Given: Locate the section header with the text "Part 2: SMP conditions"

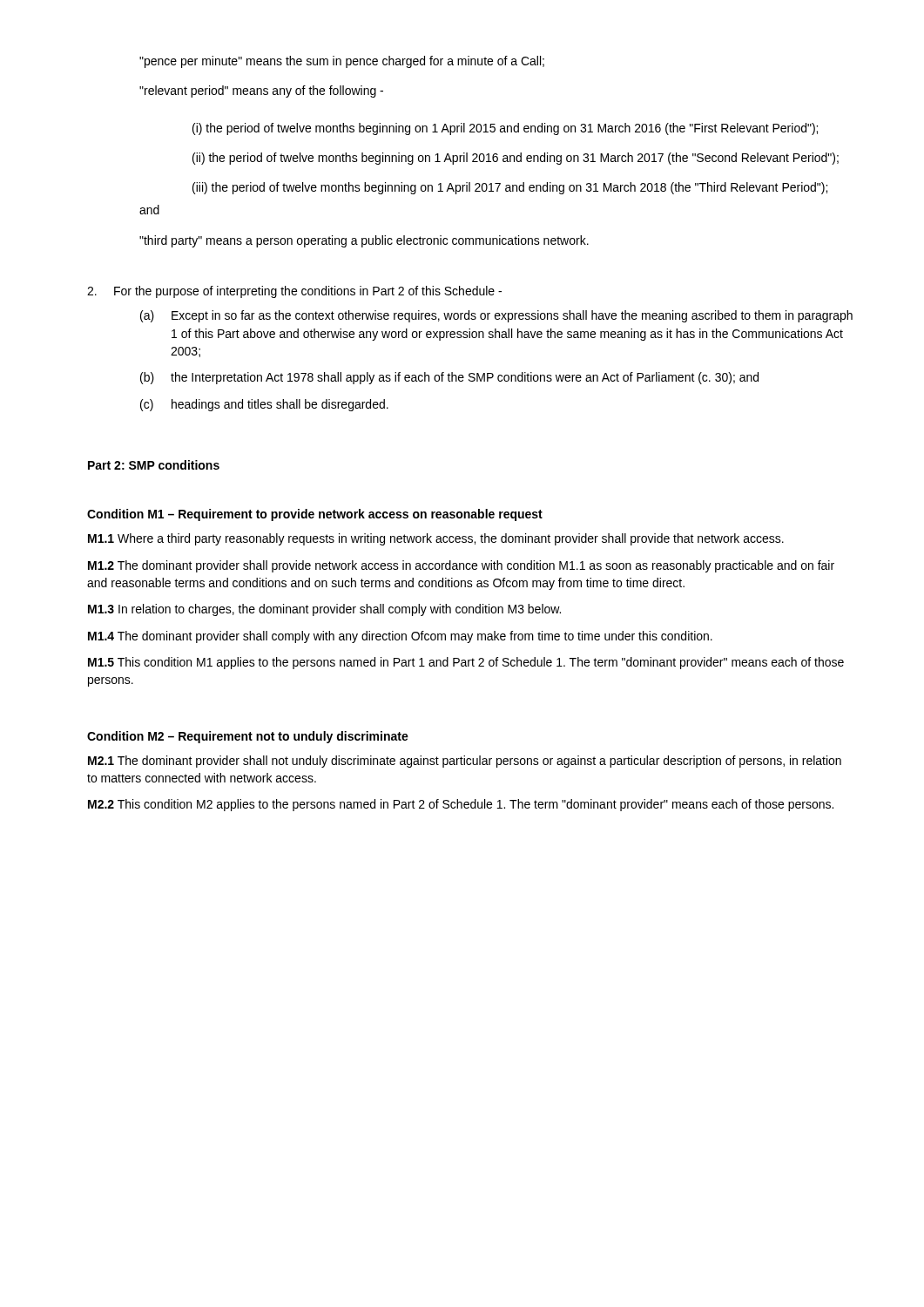Looking at the screenshot, I should (x=153, y=465).
